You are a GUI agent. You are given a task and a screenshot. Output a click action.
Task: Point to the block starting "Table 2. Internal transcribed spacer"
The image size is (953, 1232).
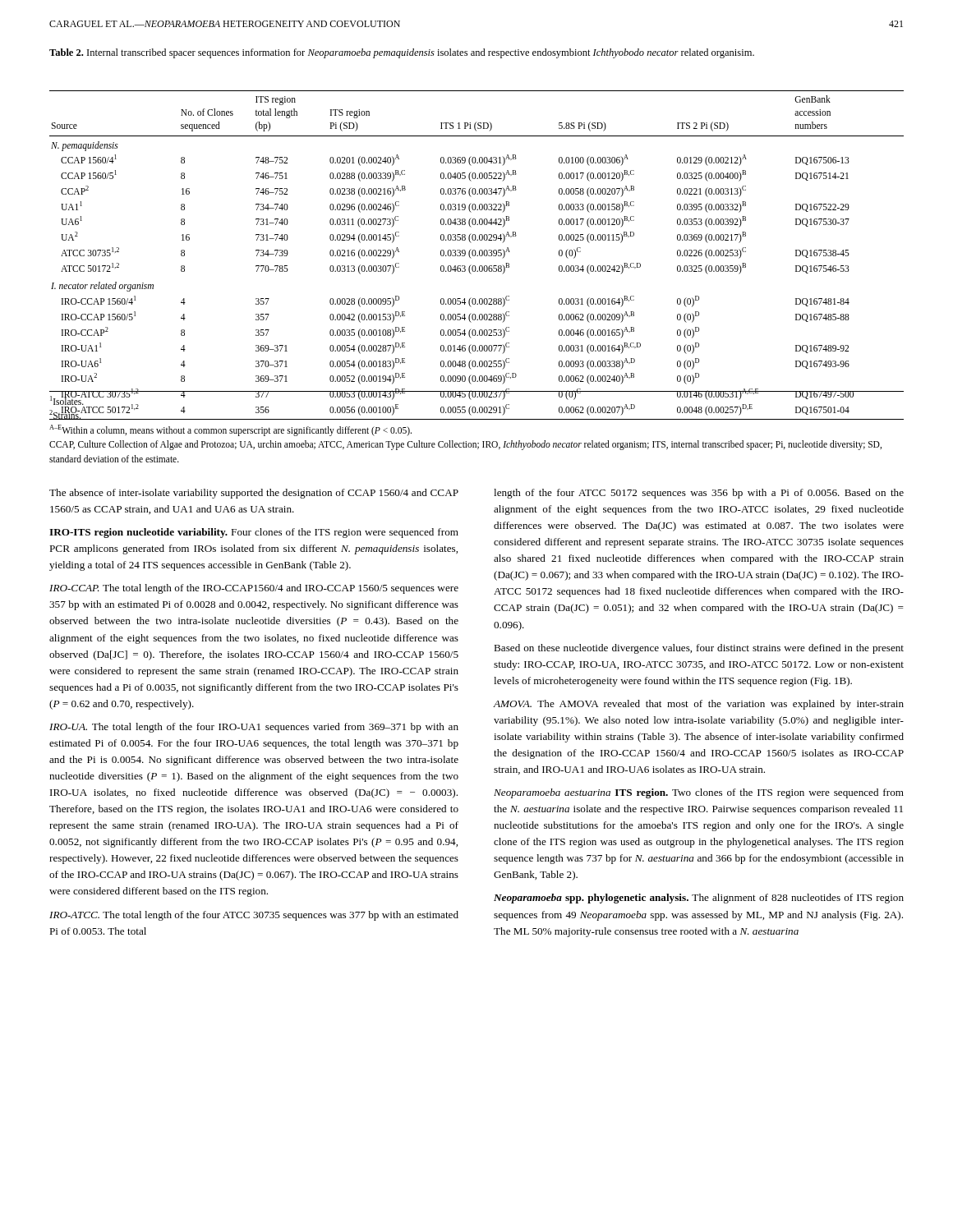402,53
